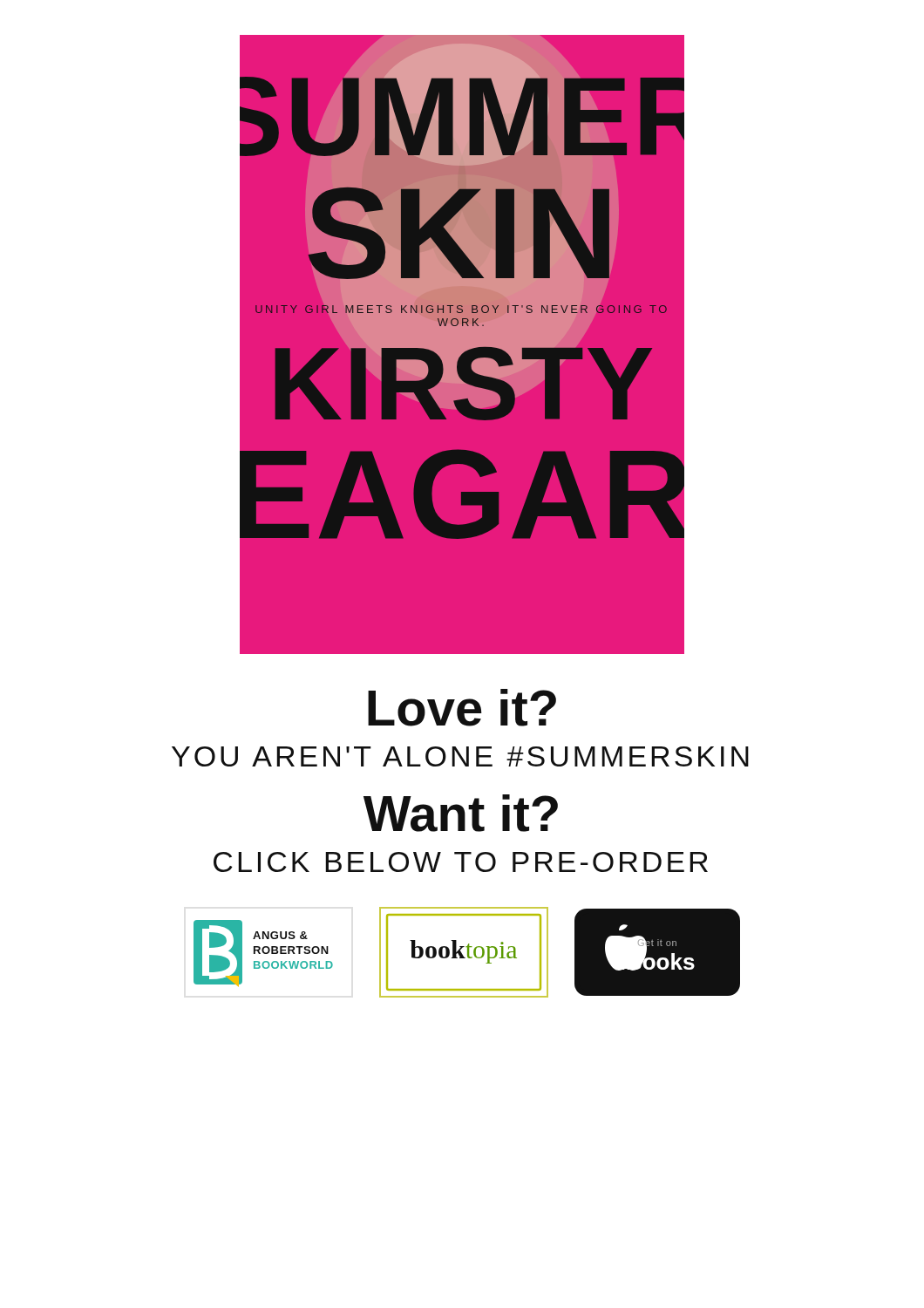The height and width of the screenshot is (1308, 924).
Task: Click on the region starting "Want it?"
Action: [x=462, y=813]
